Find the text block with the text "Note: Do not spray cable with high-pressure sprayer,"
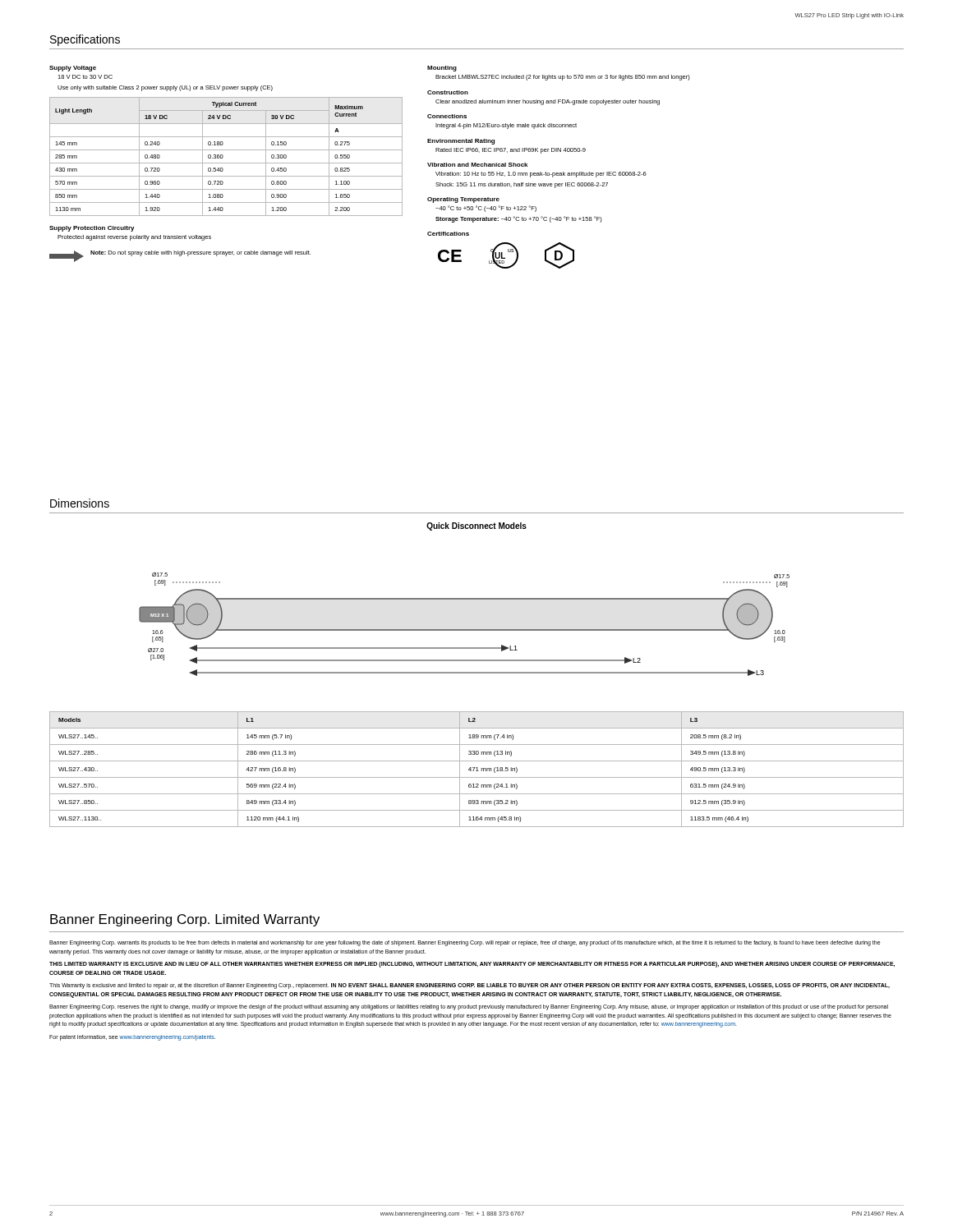Image resolution: width=953 pixels, height=1232 pixels. tap(226, 256)
